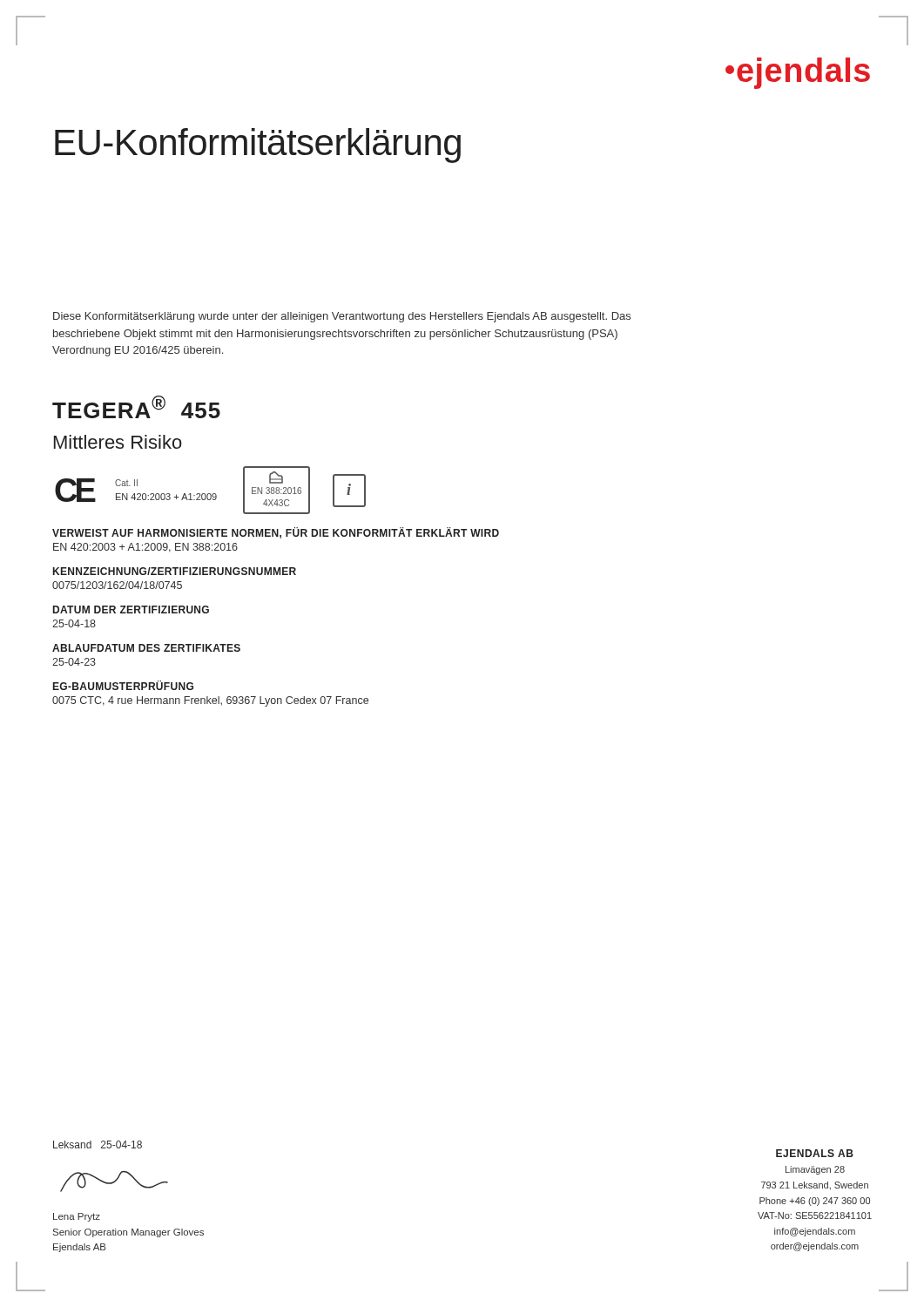The image size is (924, 1307).
Task: Point to "DATUM DER ZERTIFIZIERUNG 25-04-18"
Action: pos(131,609)
